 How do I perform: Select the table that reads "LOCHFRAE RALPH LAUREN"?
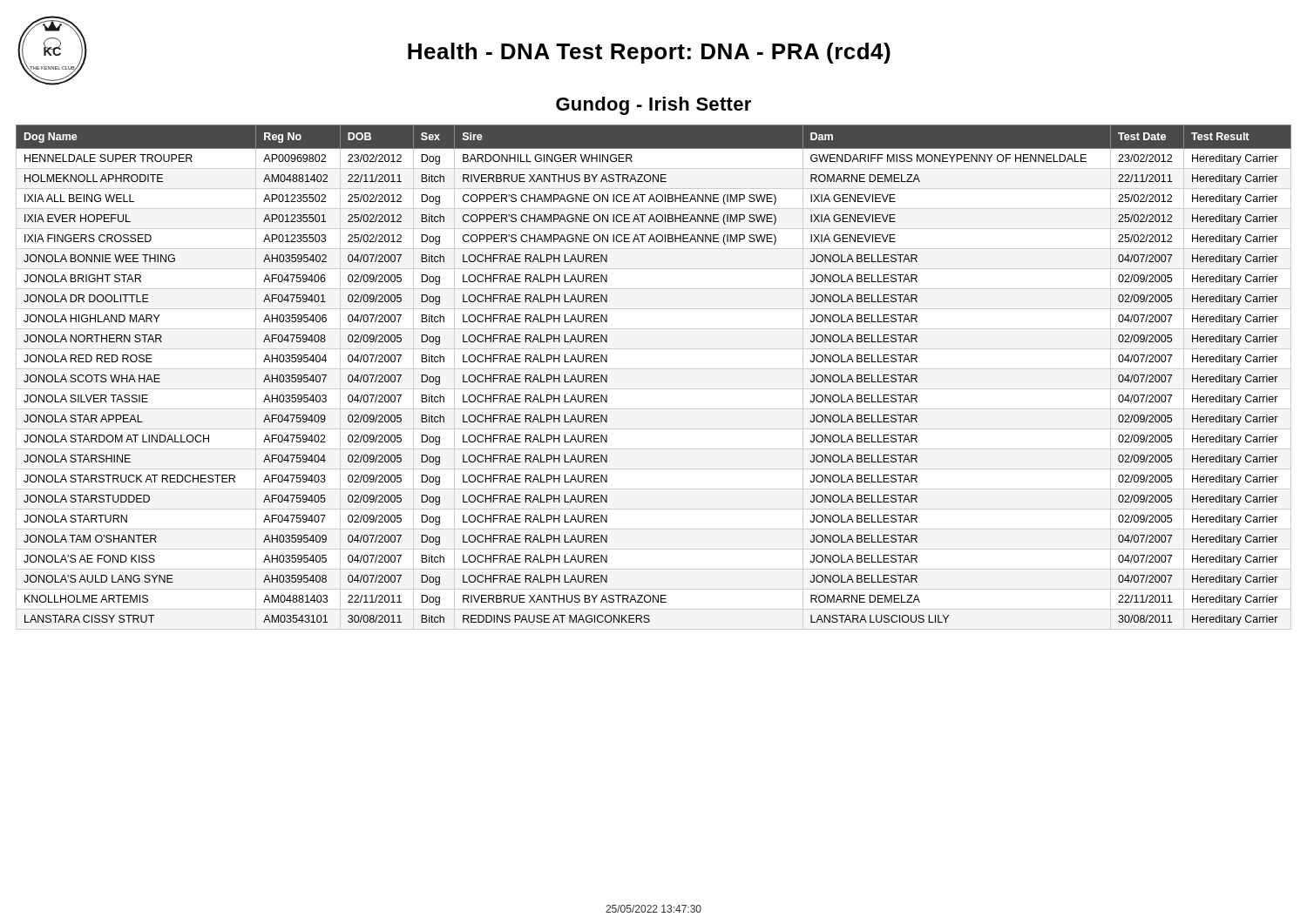654,377
